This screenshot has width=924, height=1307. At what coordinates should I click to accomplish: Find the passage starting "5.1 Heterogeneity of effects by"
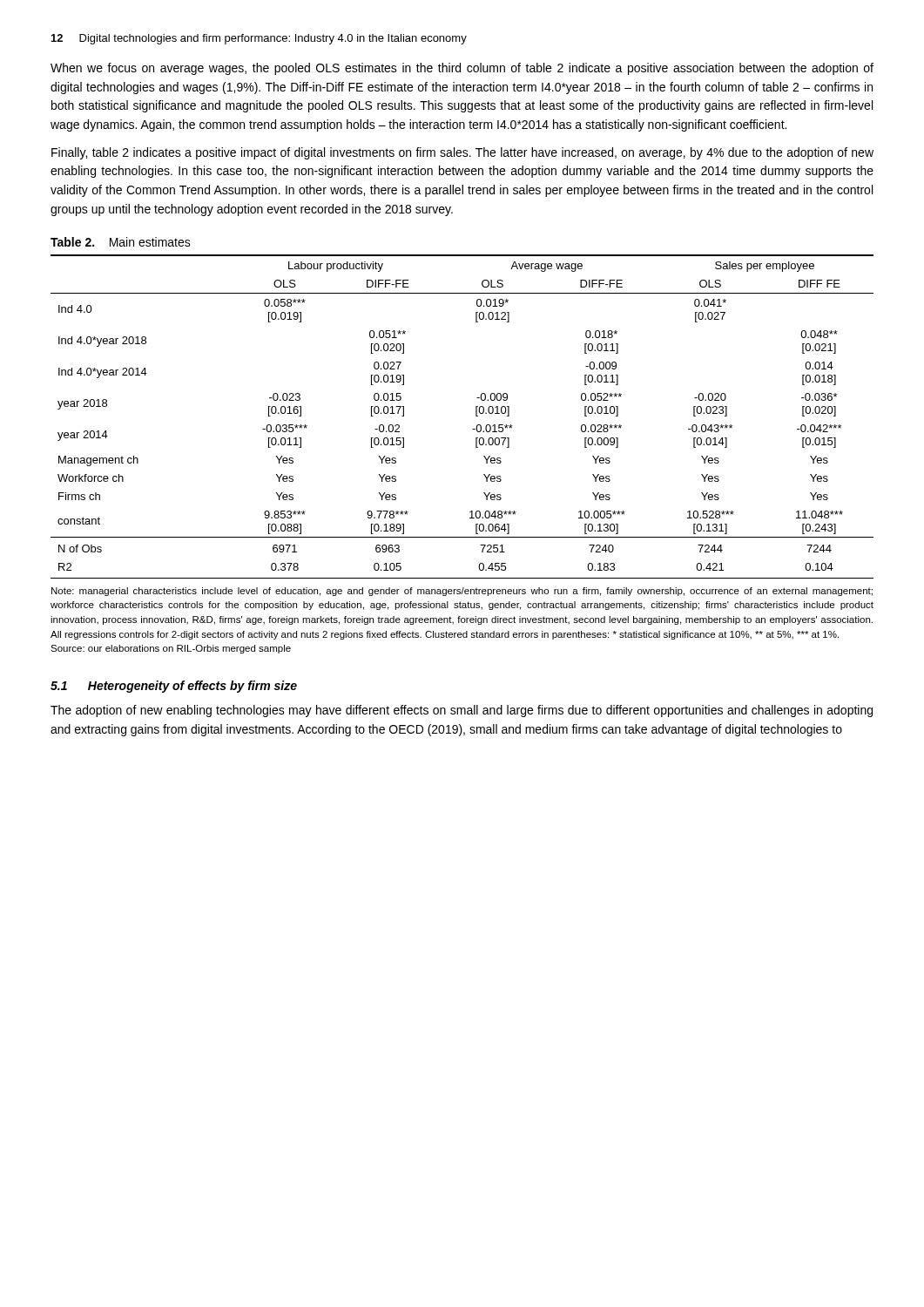click(x=174, y=686)
